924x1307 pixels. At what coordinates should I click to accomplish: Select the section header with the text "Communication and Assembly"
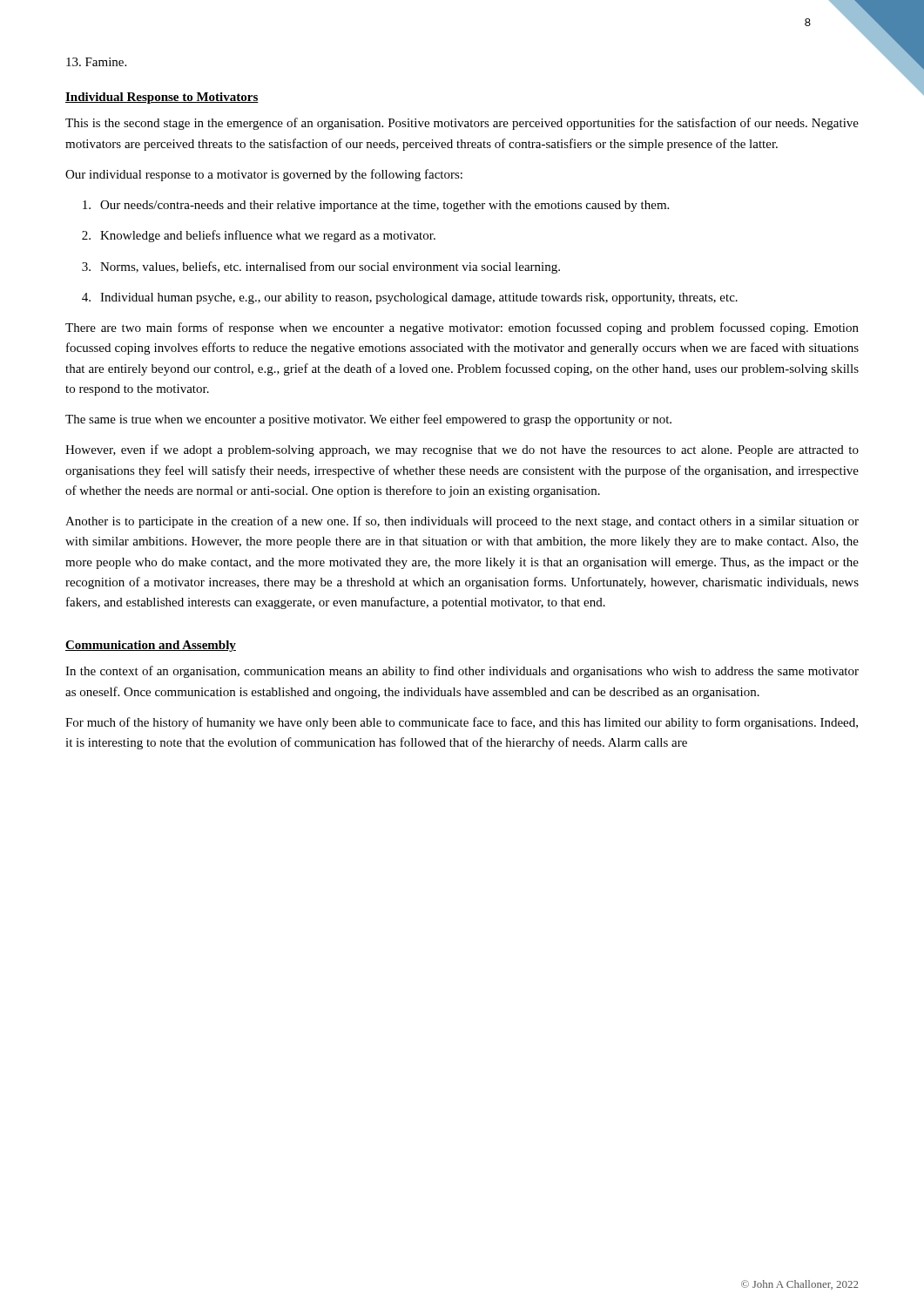pyautogui.click(x=151, y=645)
